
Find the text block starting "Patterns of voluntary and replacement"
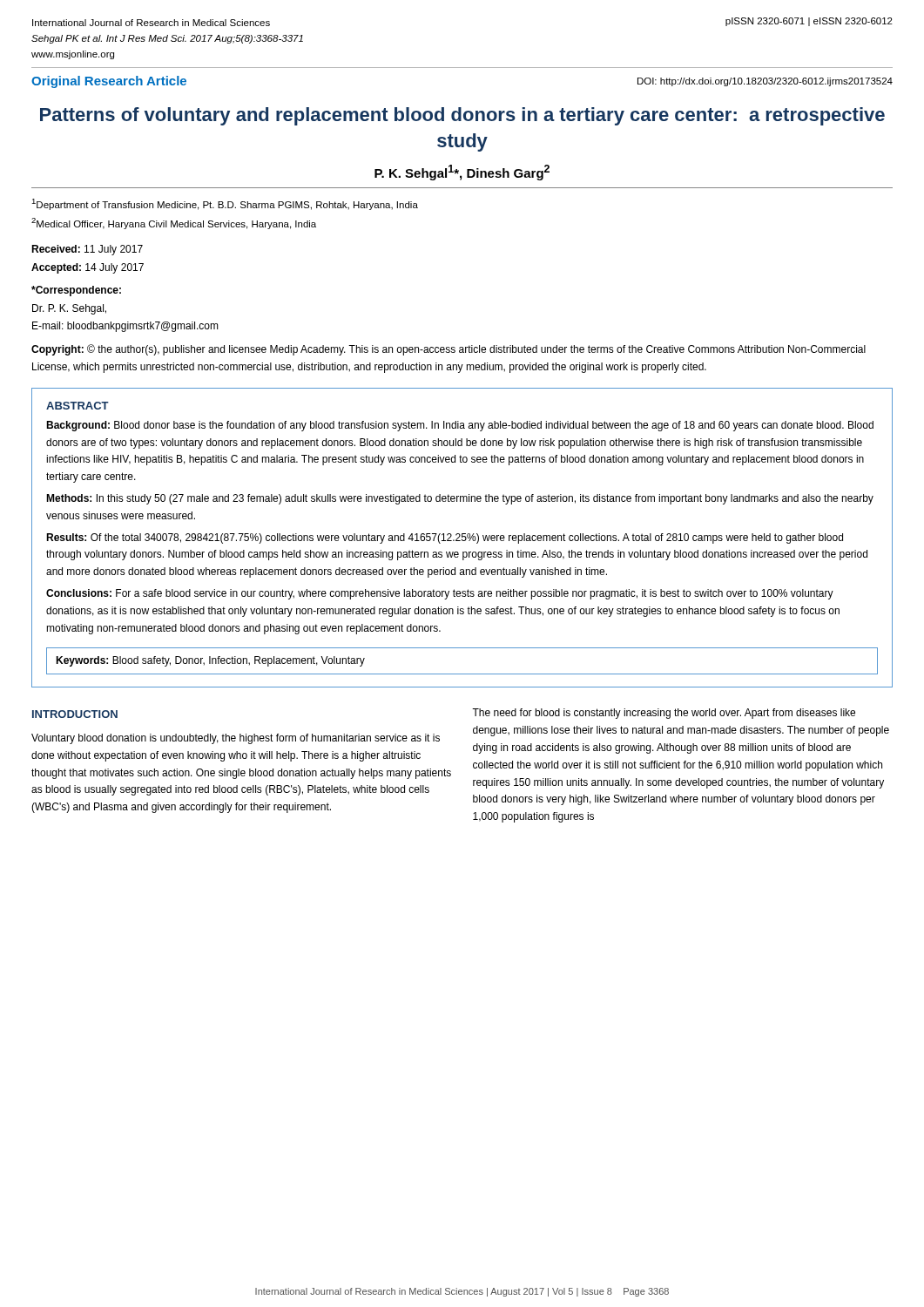(x=462, y=128)
